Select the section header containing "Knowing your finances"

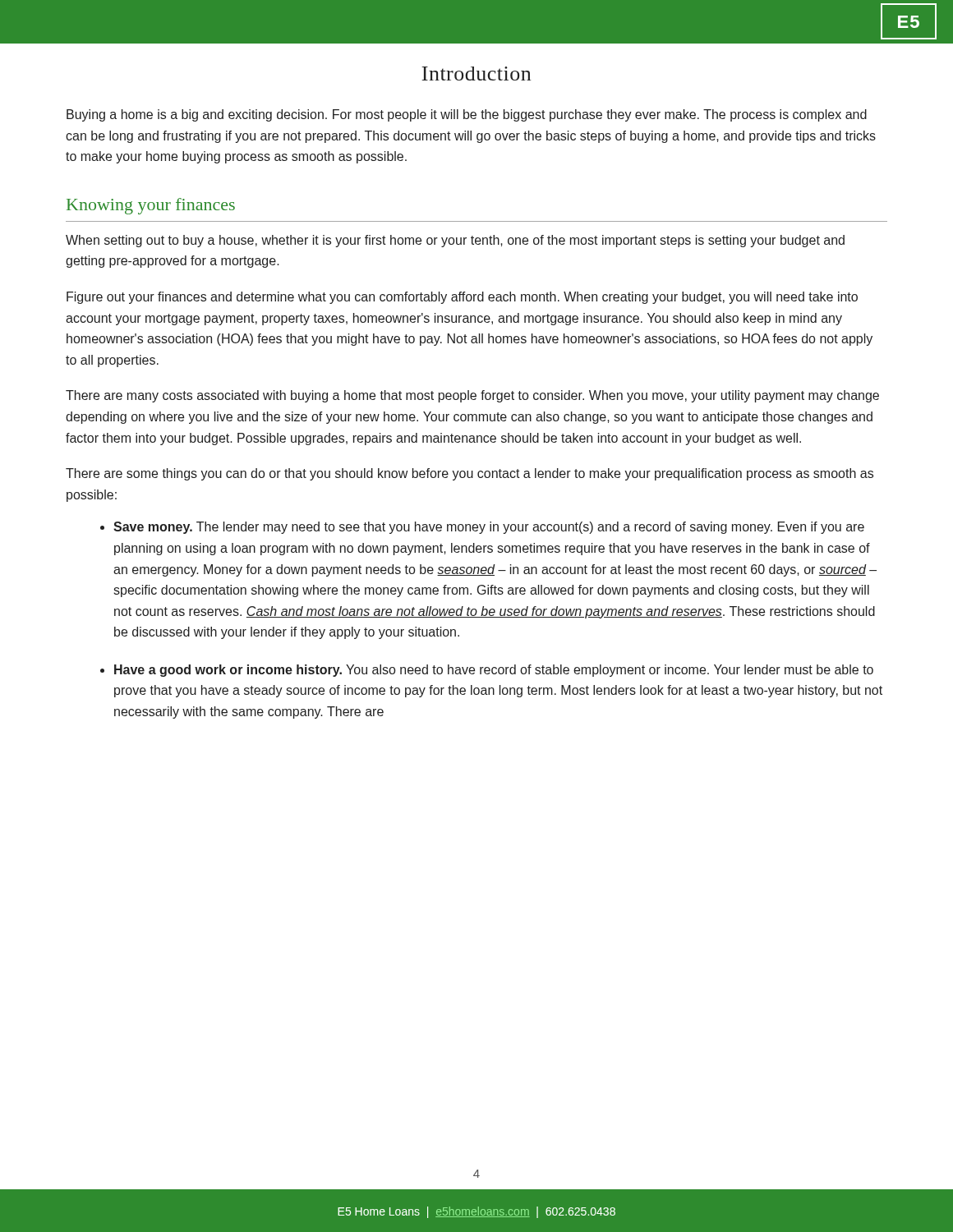pos(151,206)
